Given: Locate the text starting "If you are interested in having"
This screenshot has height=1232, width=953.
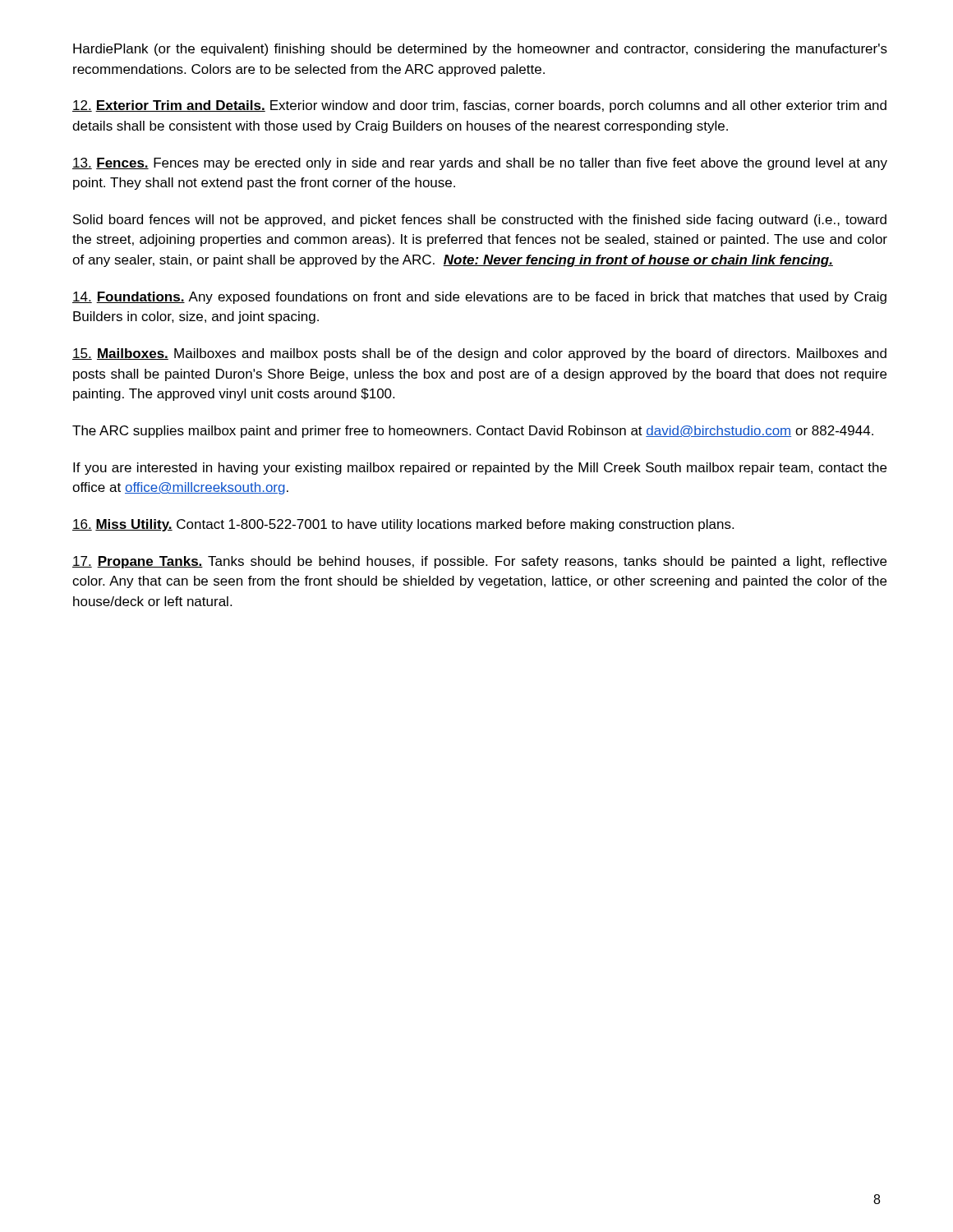Looking at the screenshot, I should click(x=480, y=478).
